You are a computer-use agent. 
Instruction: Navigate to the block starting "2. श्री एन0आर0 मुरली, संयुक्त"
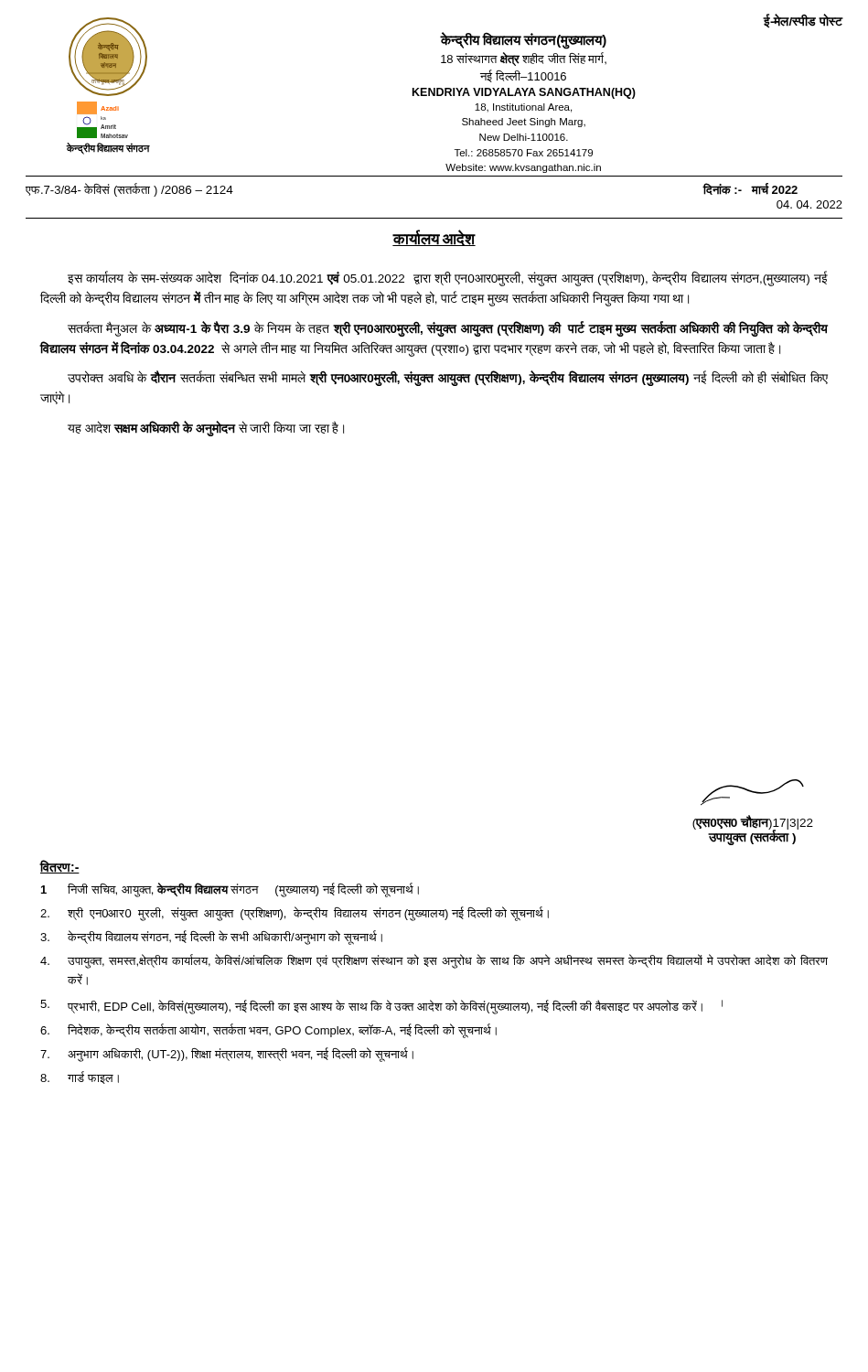pyautogui.click(x=434, y=914)
